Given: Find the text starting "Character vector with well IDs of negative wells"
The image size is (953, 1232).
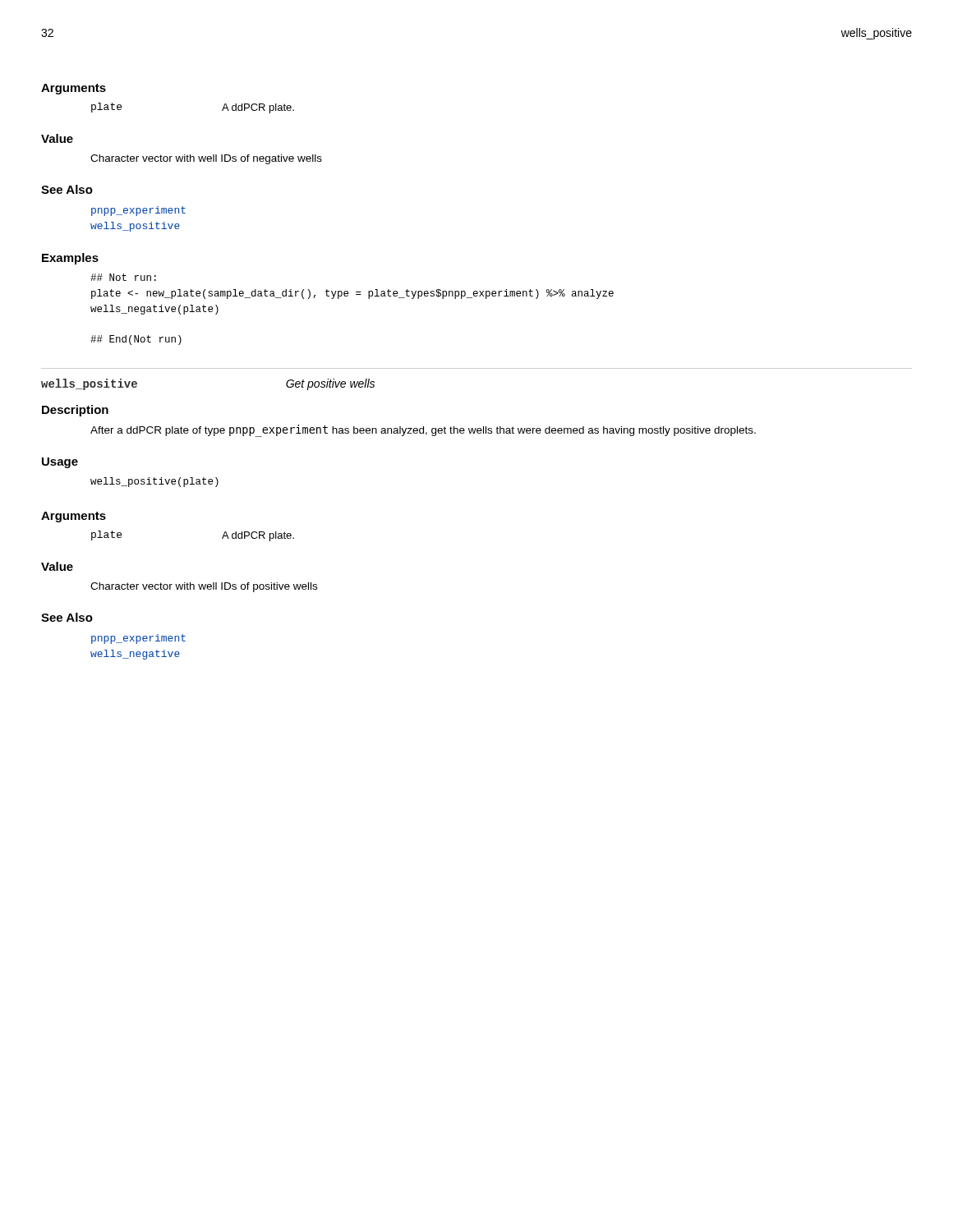Looking at the screenshot, I should (206, 158).
